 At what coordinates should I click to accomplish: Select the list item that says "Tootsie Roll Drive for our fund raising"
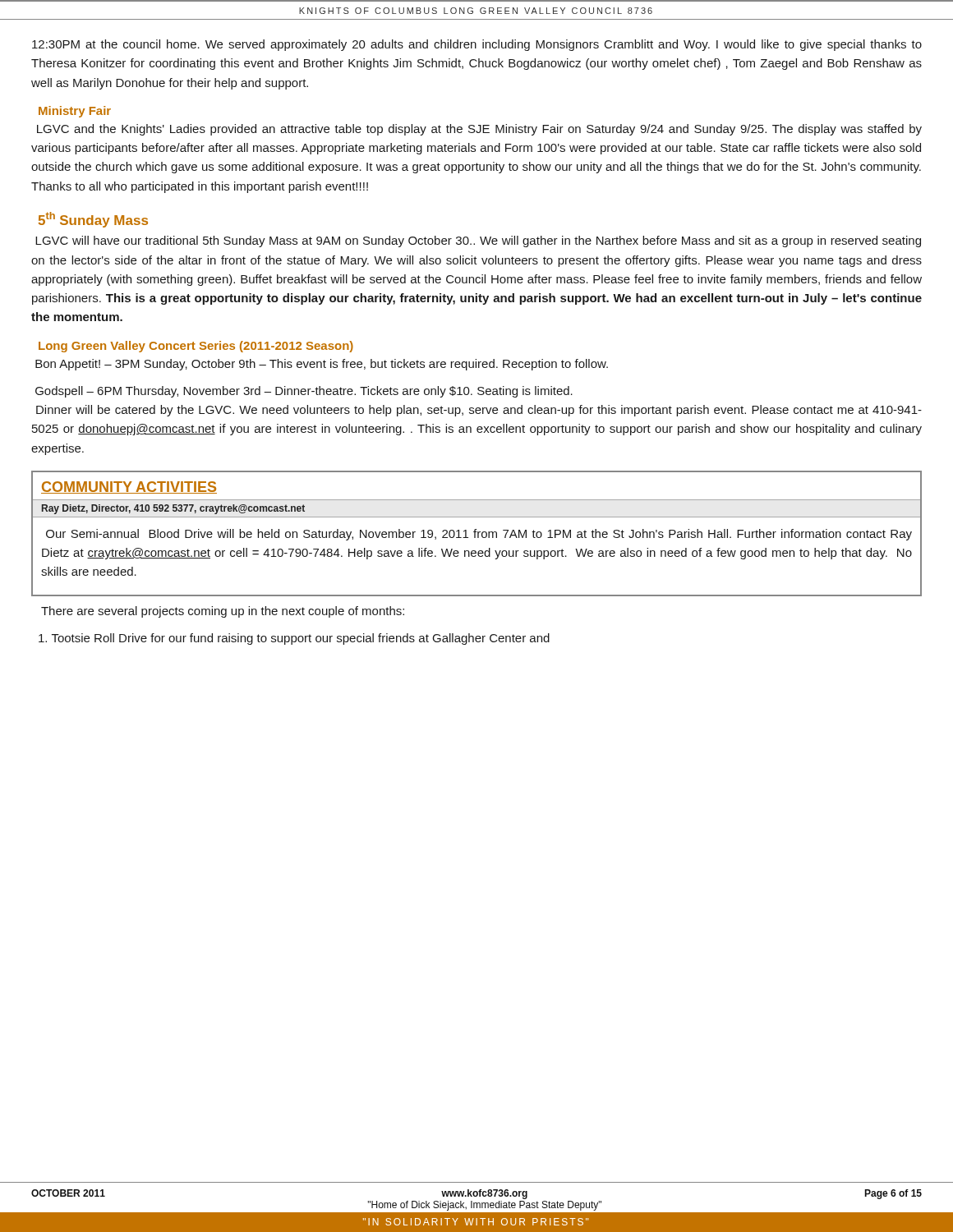pyautogui.click(x=294, y=638)
